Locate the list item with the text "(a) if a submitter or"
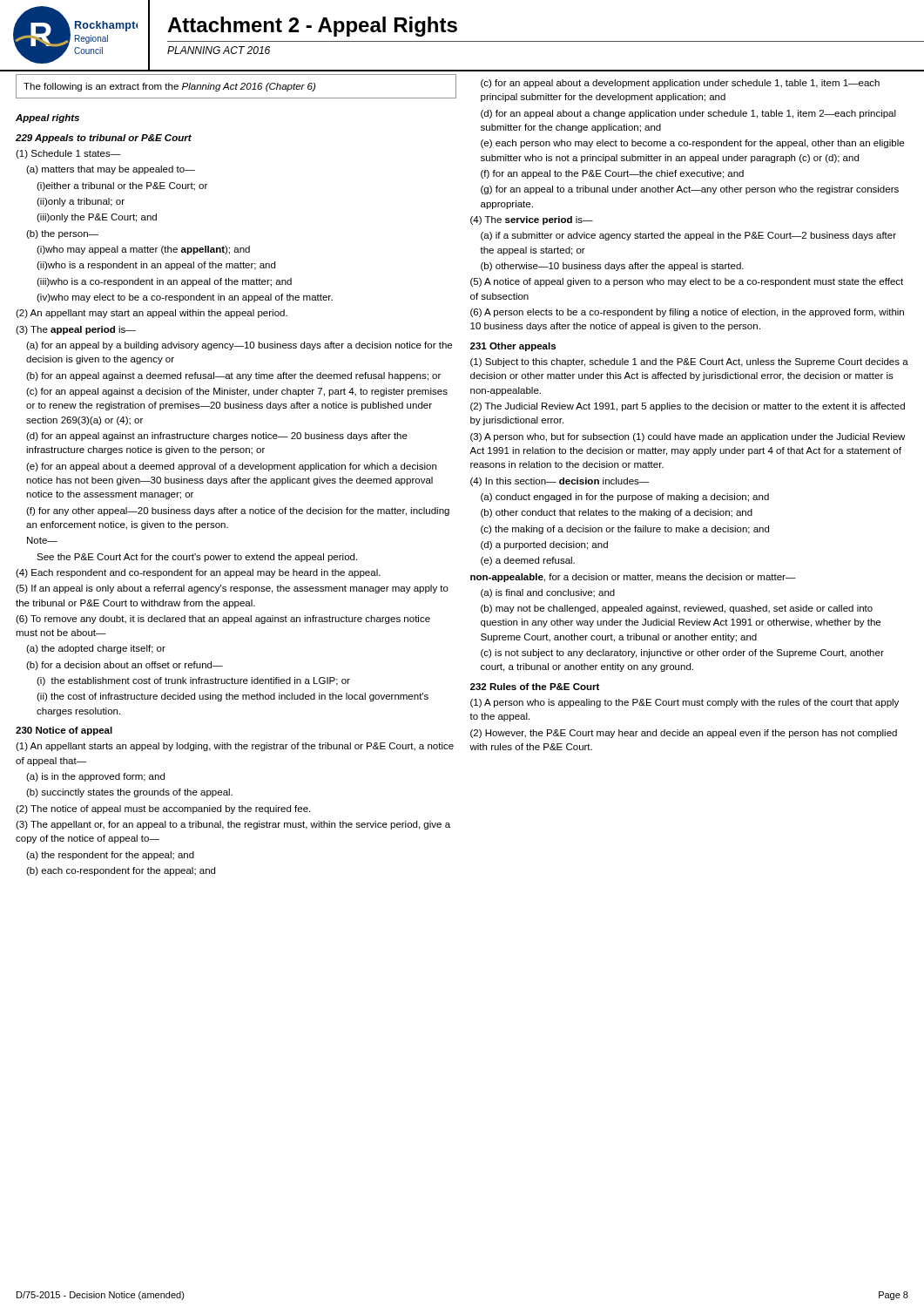This screenshot has width=924, height=1307. pos(694,243)
